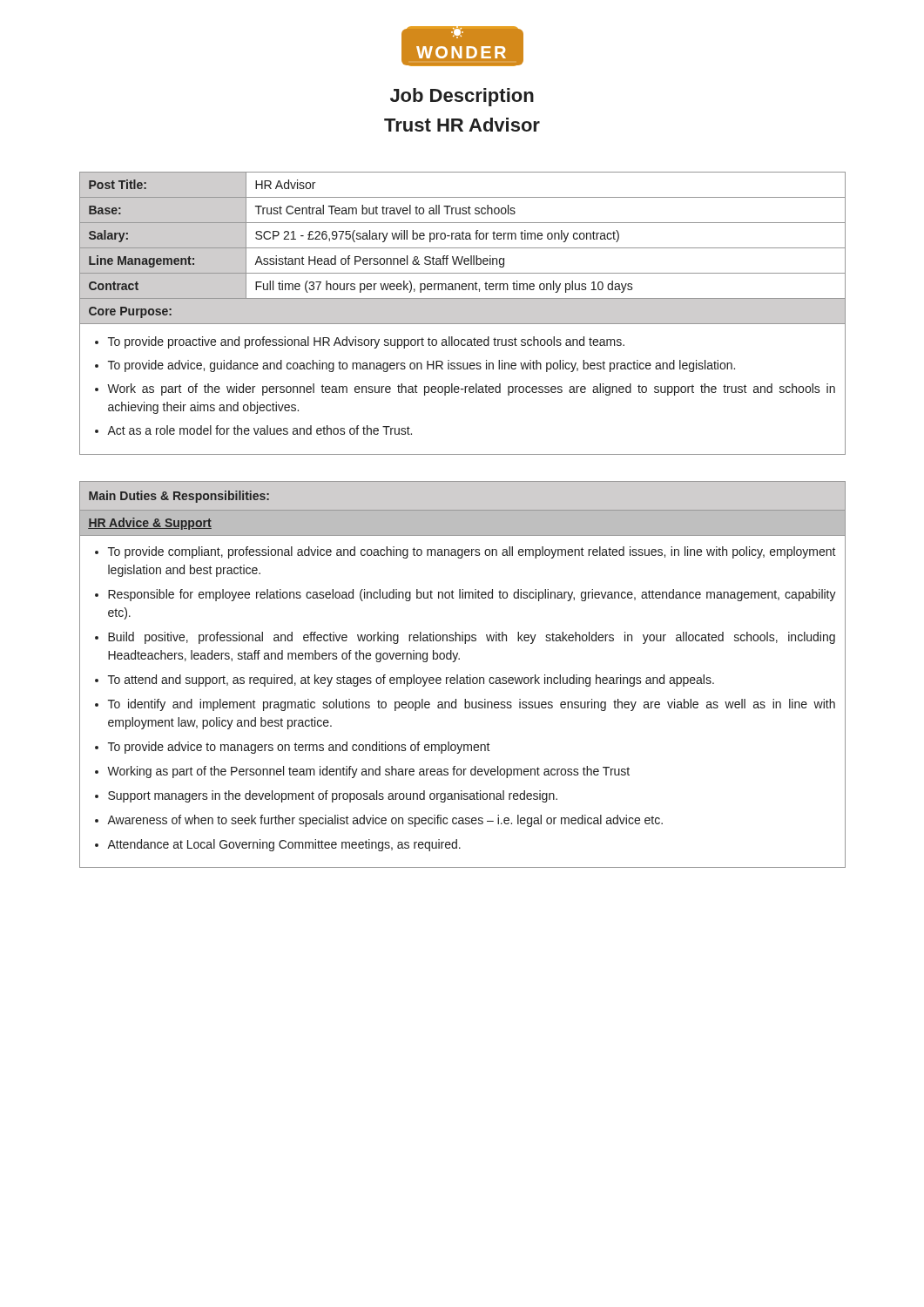The width and height of the screenshot is (924, 1307).
Task: Click on the list item that reads "To provide advice, guidance"
Action: [422, 365]
